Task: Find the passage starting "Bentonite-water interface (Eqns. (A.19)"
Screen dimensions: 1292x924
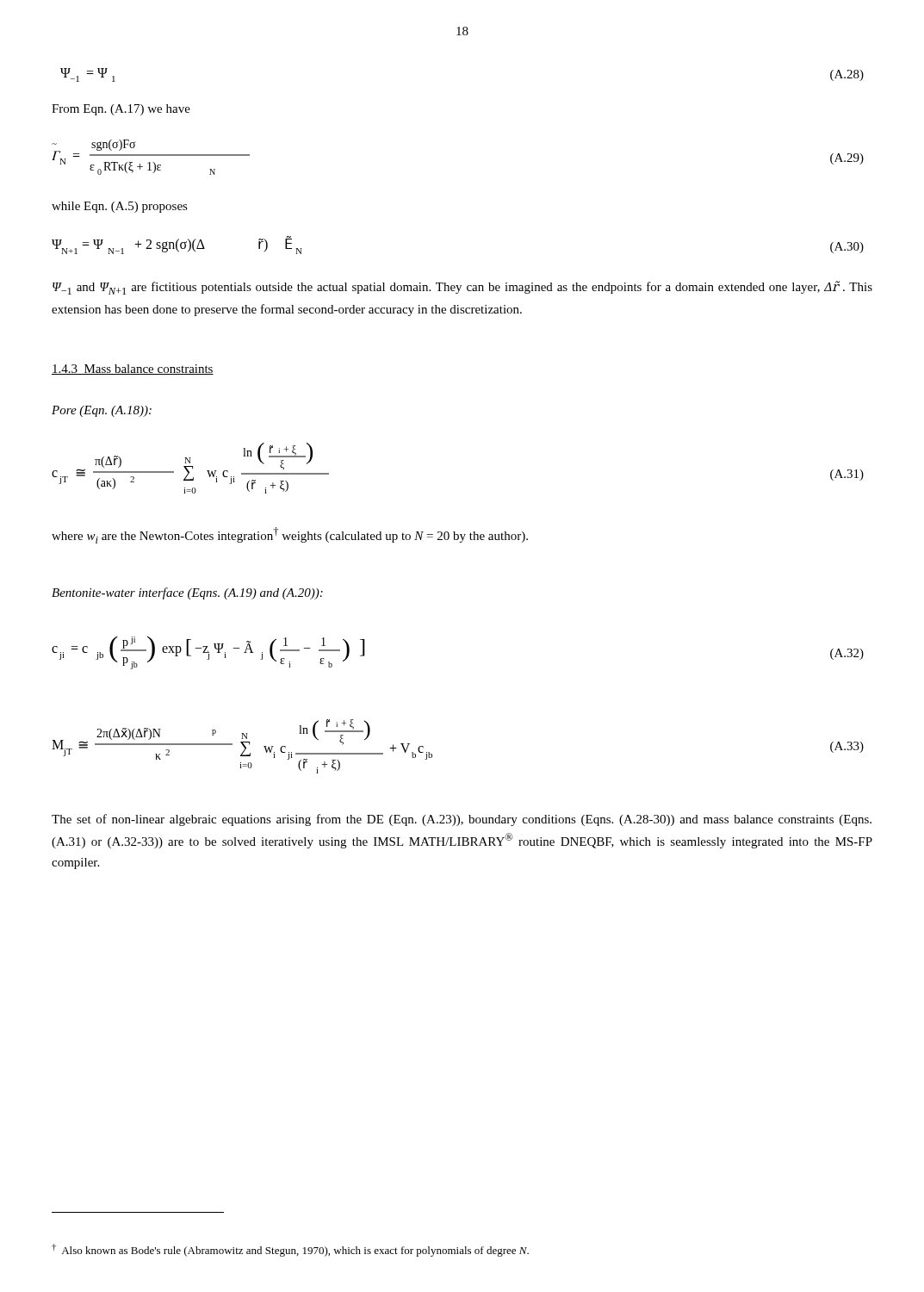Action: [188, 593]
